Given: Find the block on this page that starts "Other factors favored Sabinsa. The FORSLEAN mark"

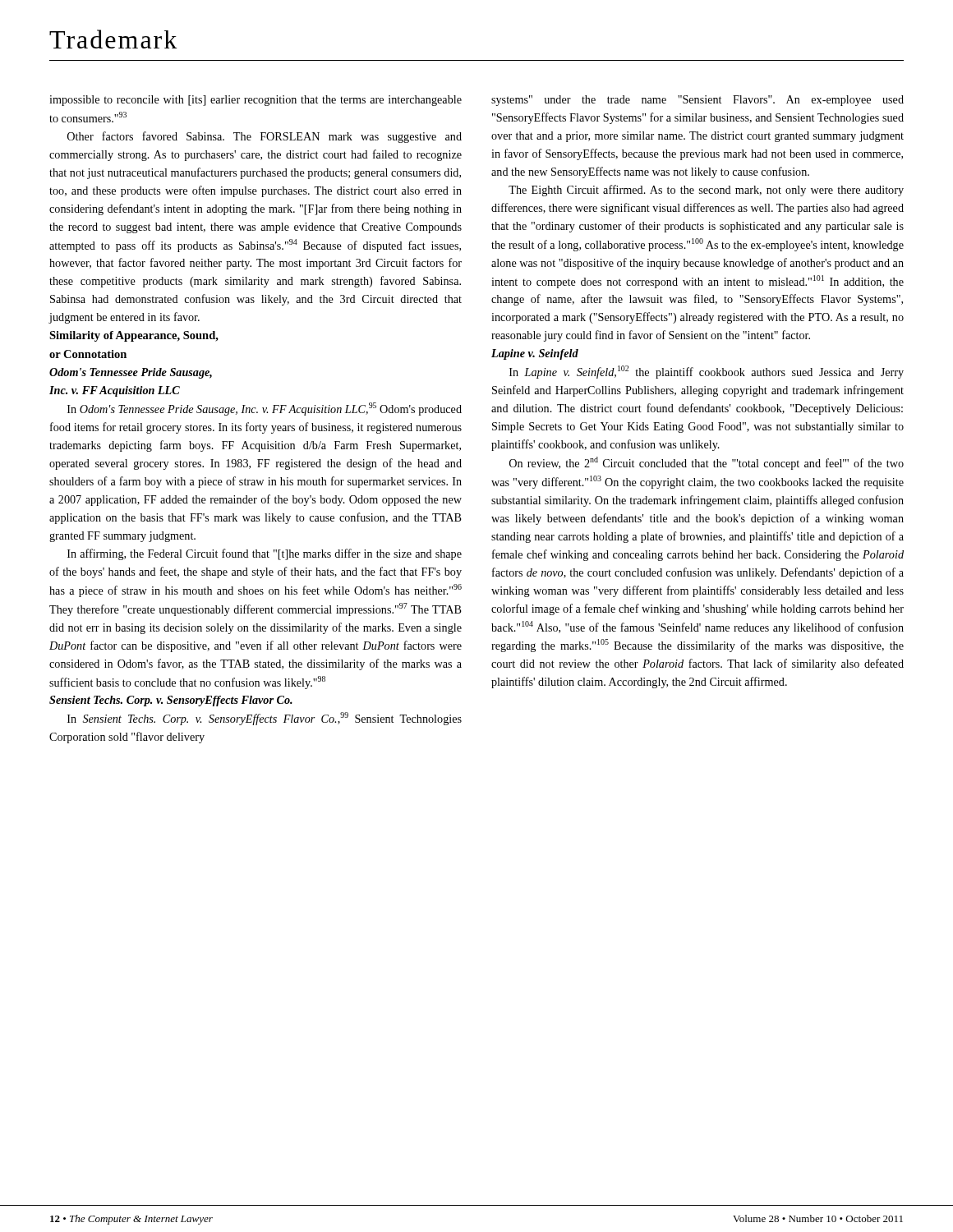Looking at the screenshot, I should coord(255,227).
